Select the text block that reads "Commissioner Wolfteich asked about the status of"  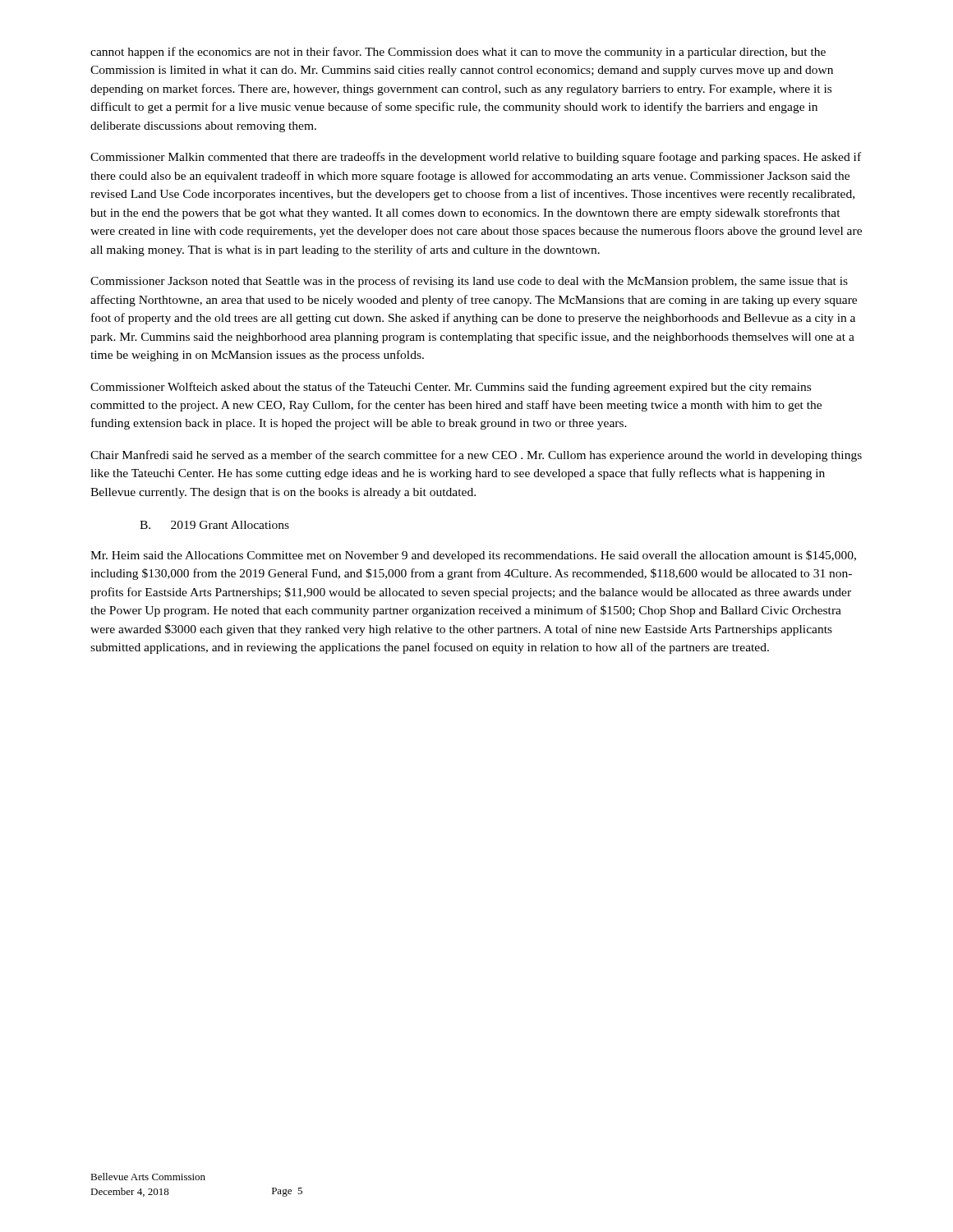click(x=456, y=405)
